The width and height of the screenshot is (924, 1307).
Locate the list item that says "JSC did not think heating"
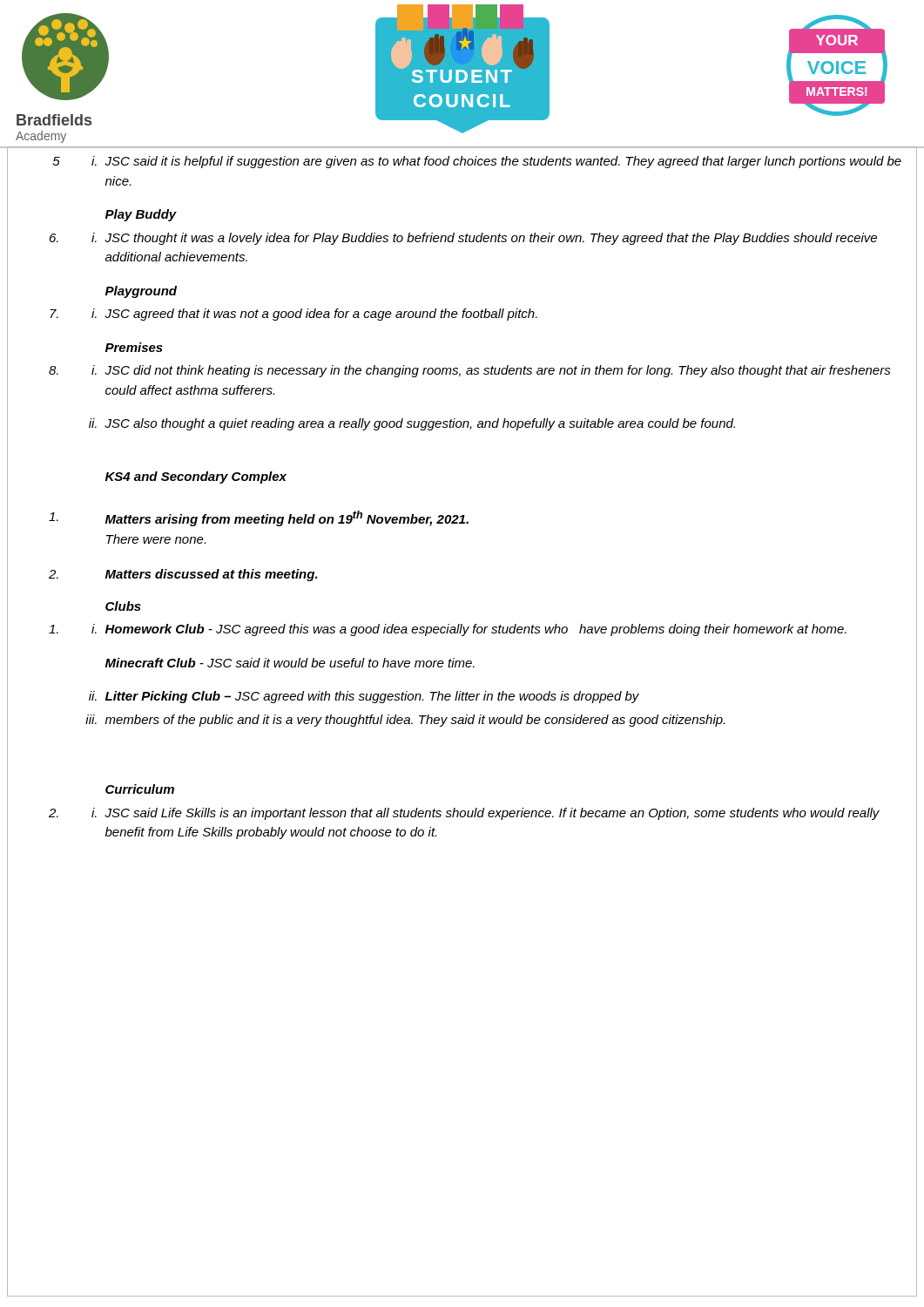pyautogui.click(x=498, y=380)
